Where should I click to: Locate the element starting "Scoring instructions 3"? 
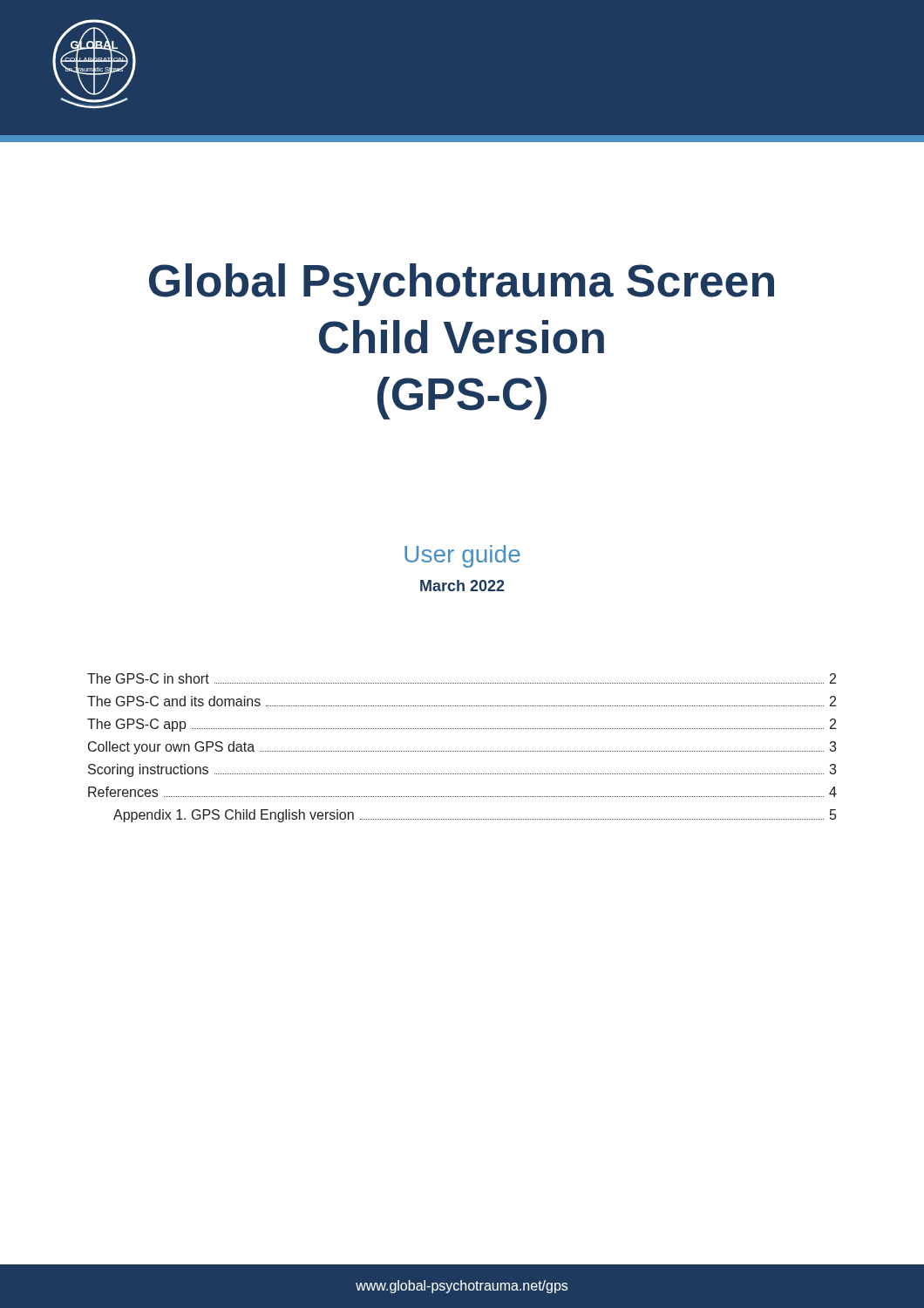[x=462, y=770]
